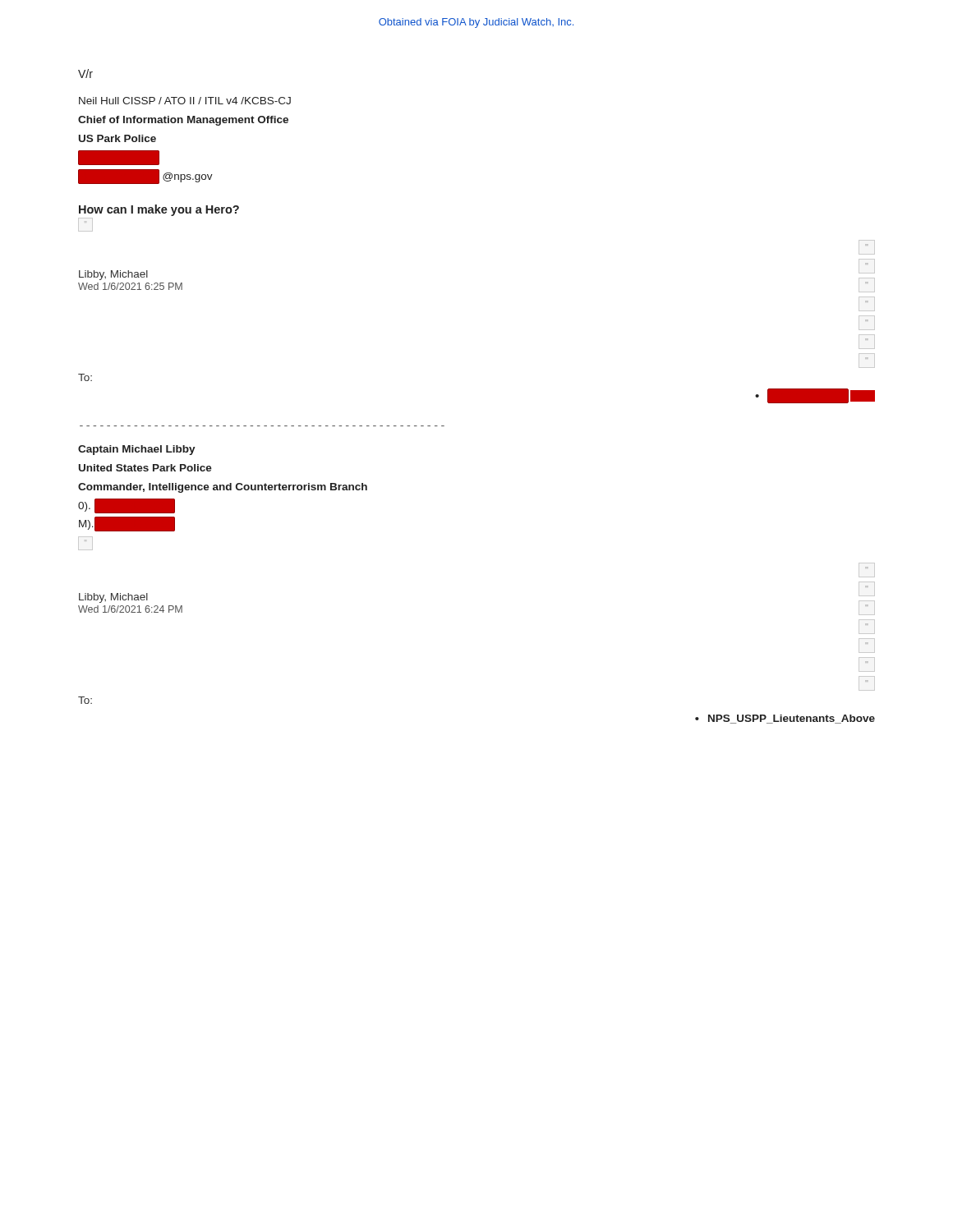Select the text starting "• (b) (6), (b) (7)(C)"

click(815, 396)
